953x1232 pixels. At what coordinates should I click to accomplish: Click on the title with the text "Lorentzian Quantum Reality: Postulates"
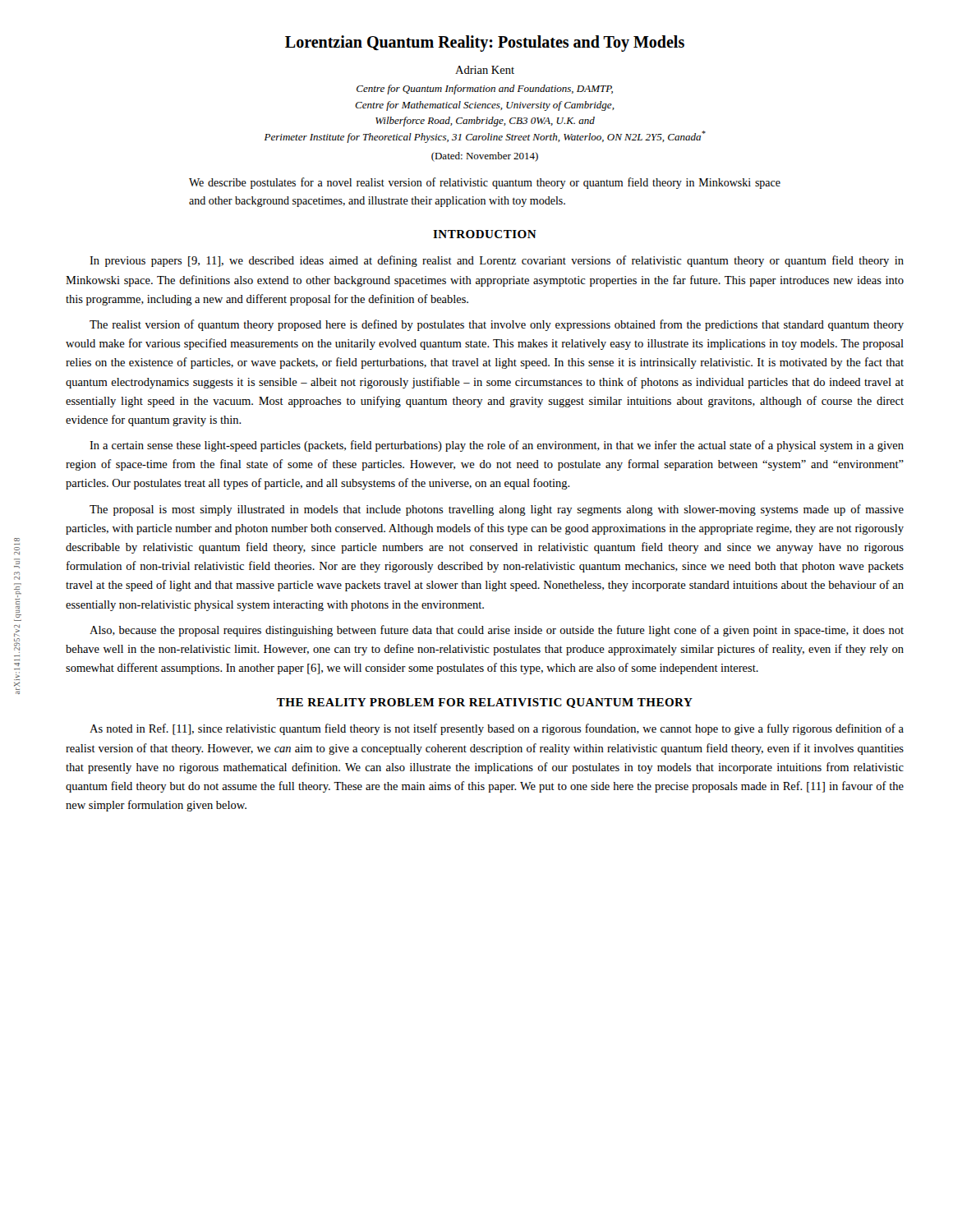click(485, 42)
